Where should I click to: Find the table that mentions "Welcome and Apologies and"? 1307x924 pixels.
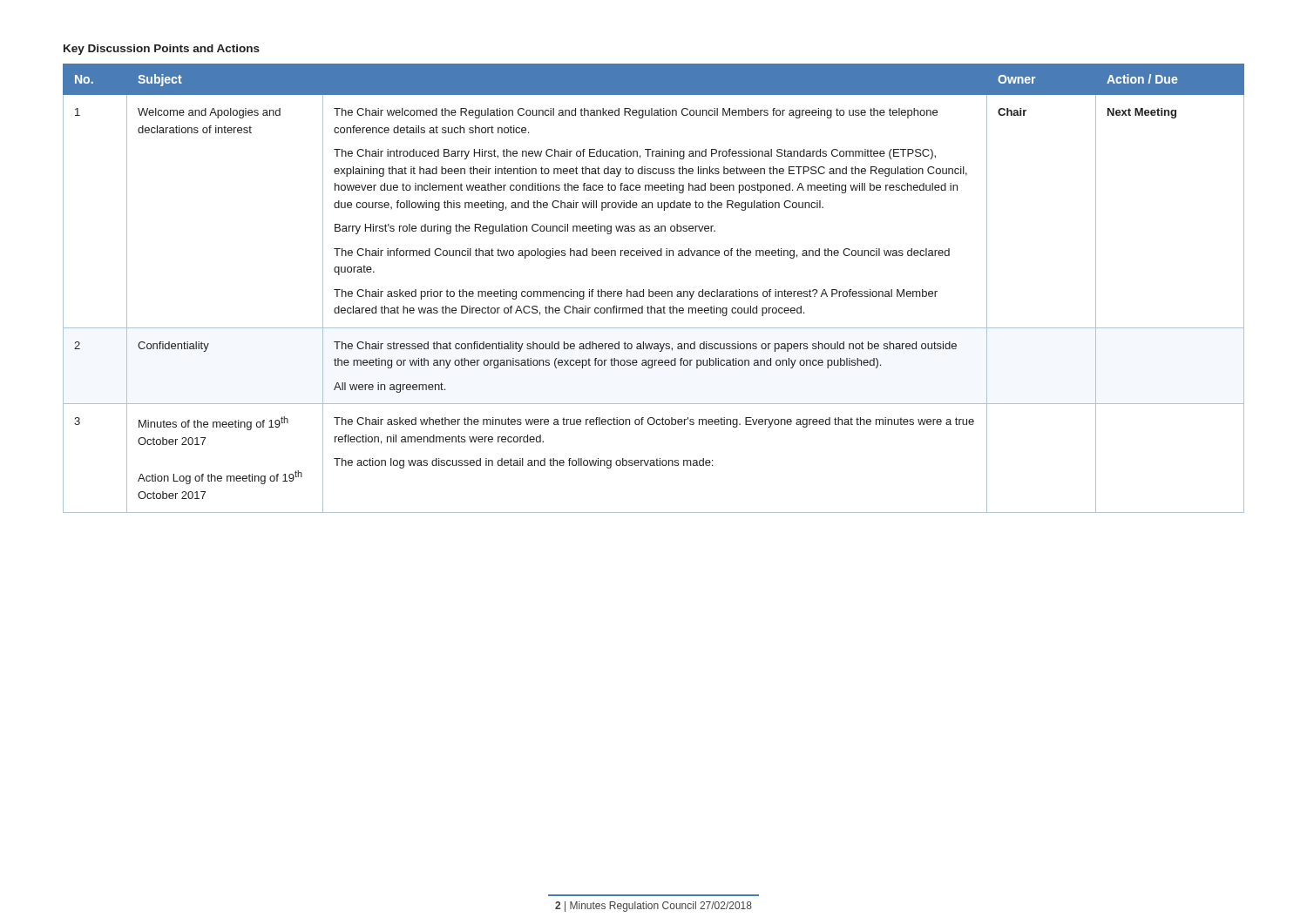(x=654, y=288)
